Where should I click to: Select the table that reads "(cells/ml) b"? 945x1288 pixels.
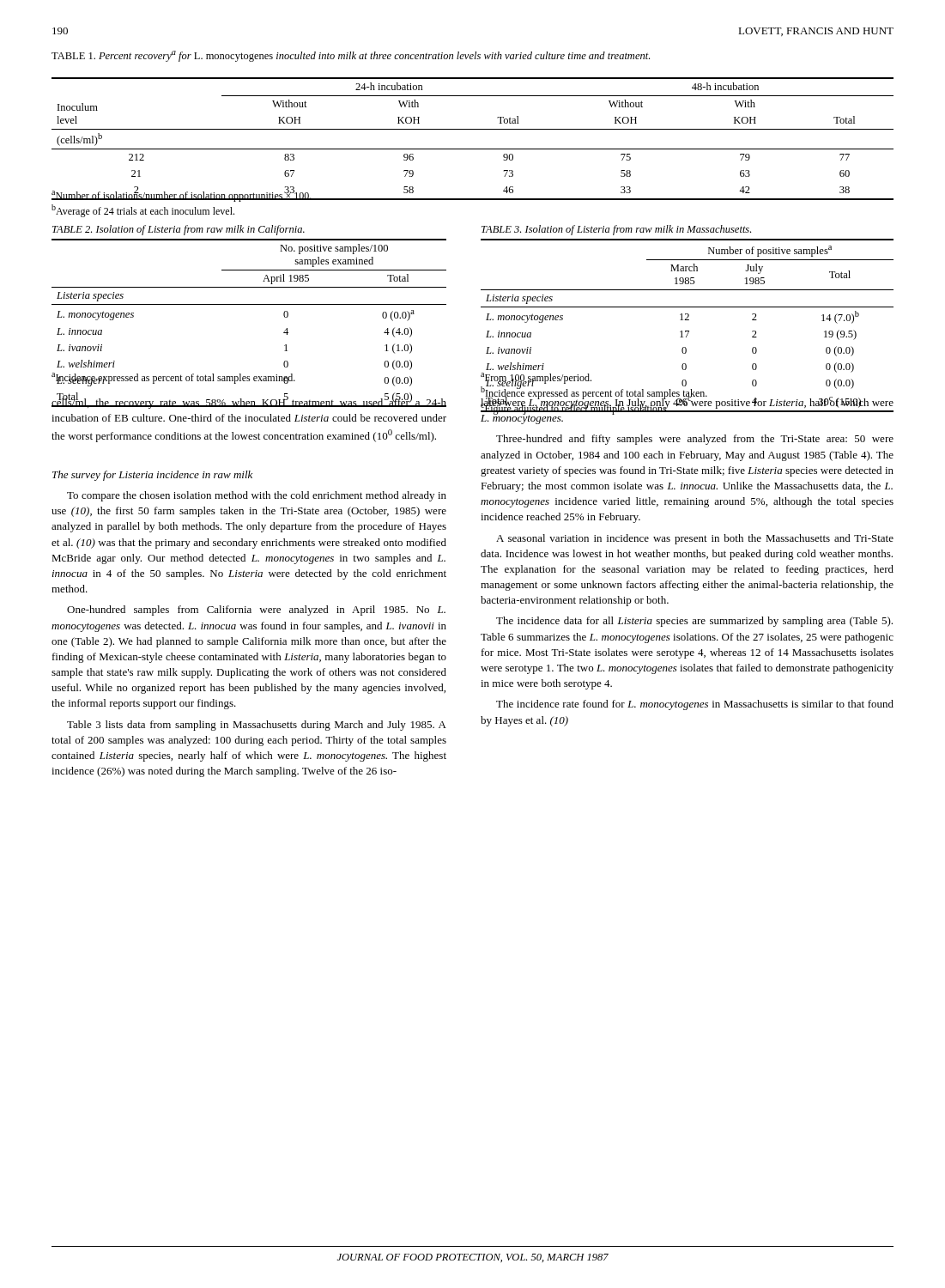point(472,139)
